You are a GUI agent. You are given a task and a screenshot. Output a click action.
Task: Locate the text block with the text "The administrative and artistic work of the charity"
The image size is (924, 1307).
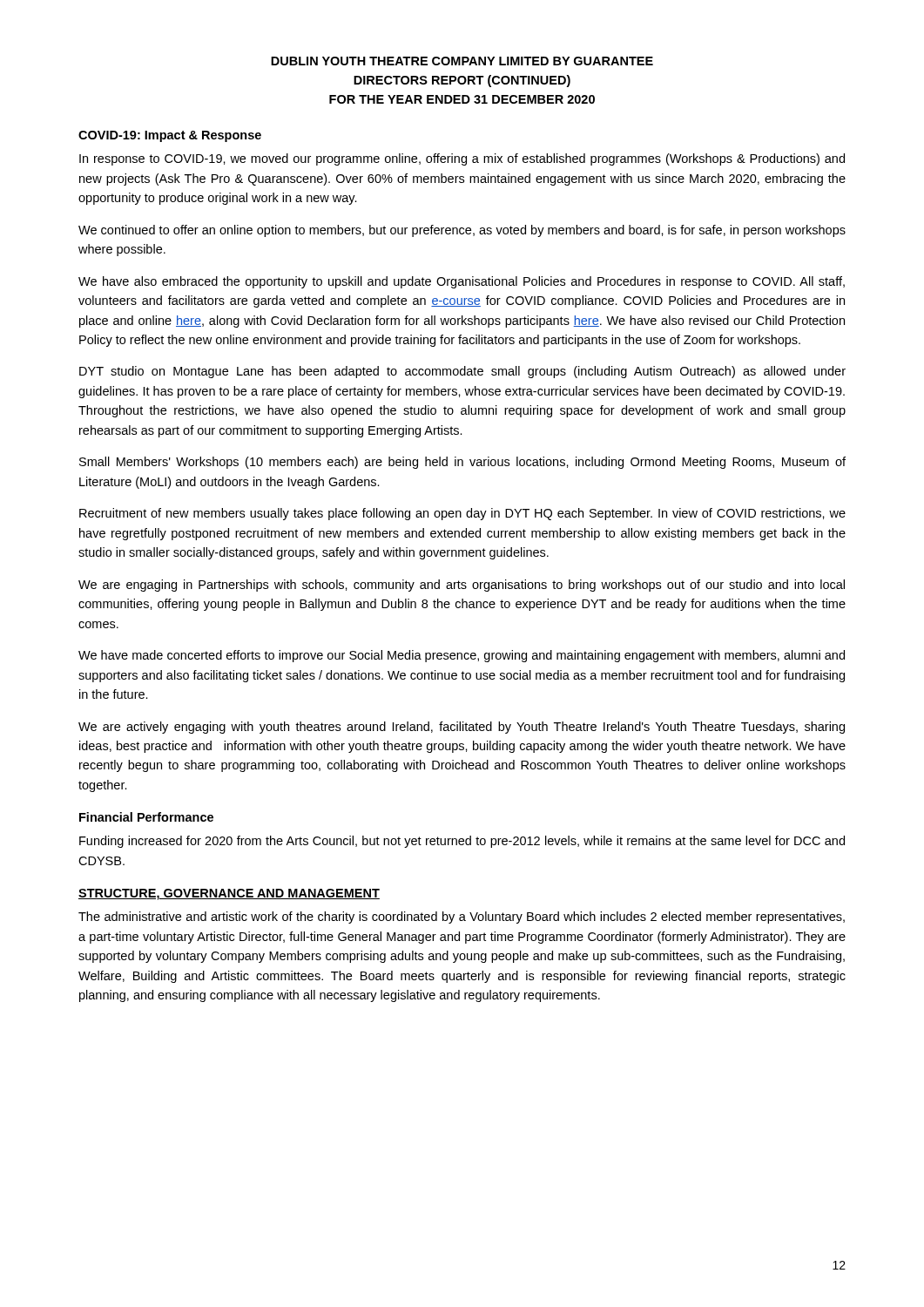click(x=462, y=956)
